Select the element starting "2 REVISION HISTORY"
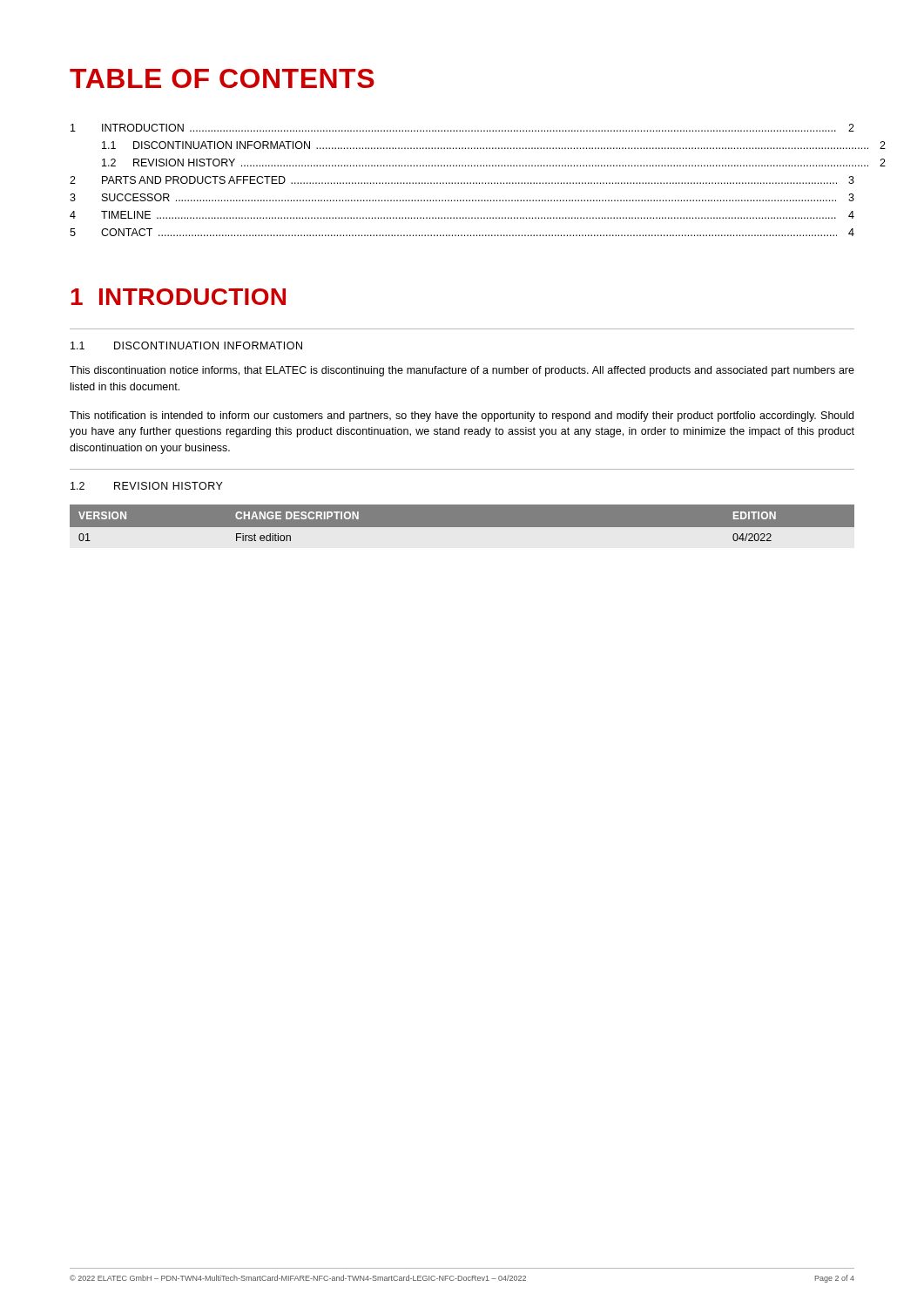924x1307 pixels. click(493, 163)
